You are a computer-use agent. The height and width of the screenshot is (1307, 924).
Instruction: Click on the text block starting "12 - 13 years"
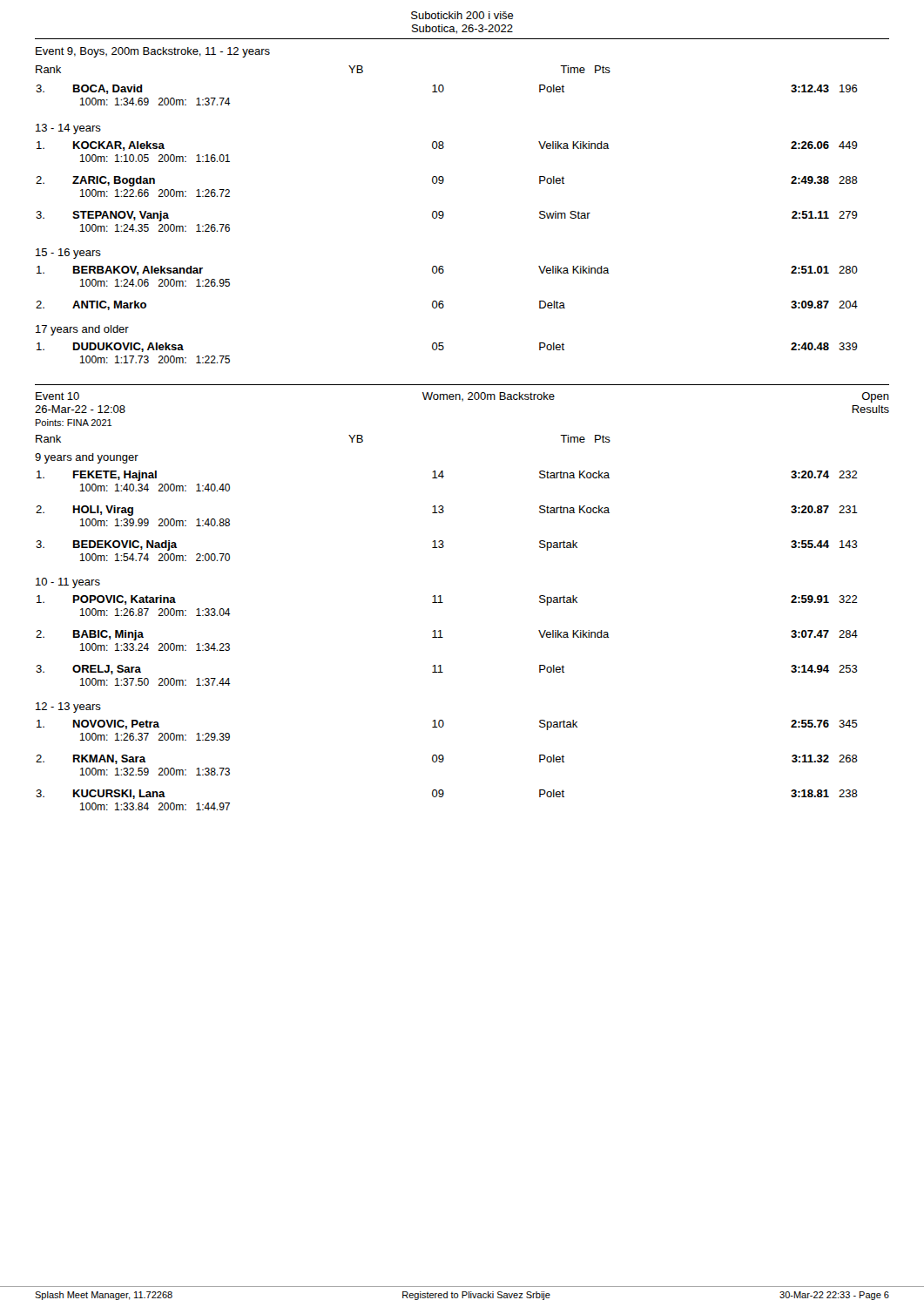coord(68,706)
